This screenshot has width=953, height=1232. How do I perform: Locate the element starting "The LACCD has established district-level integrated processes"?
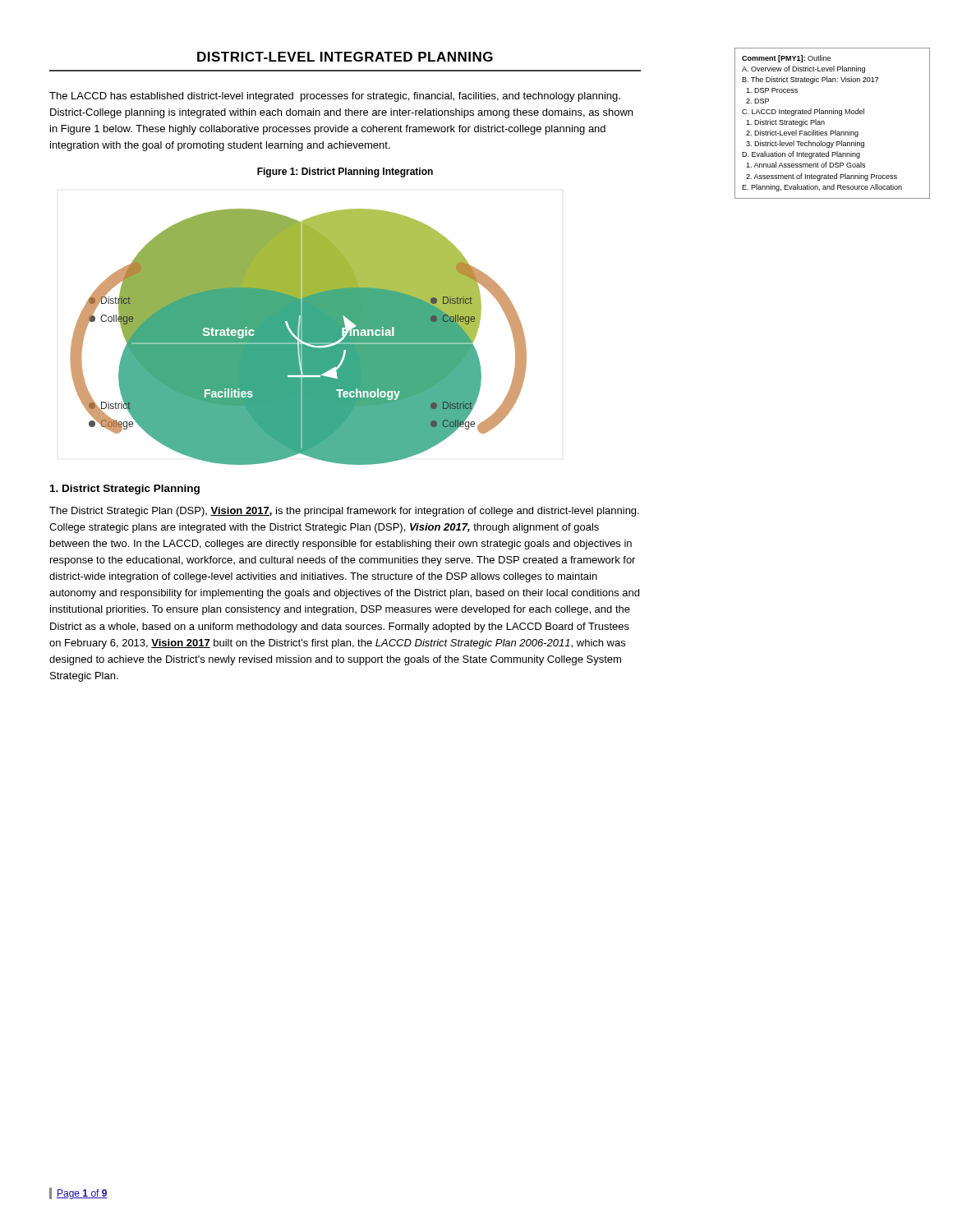click(x=341, y=120)
